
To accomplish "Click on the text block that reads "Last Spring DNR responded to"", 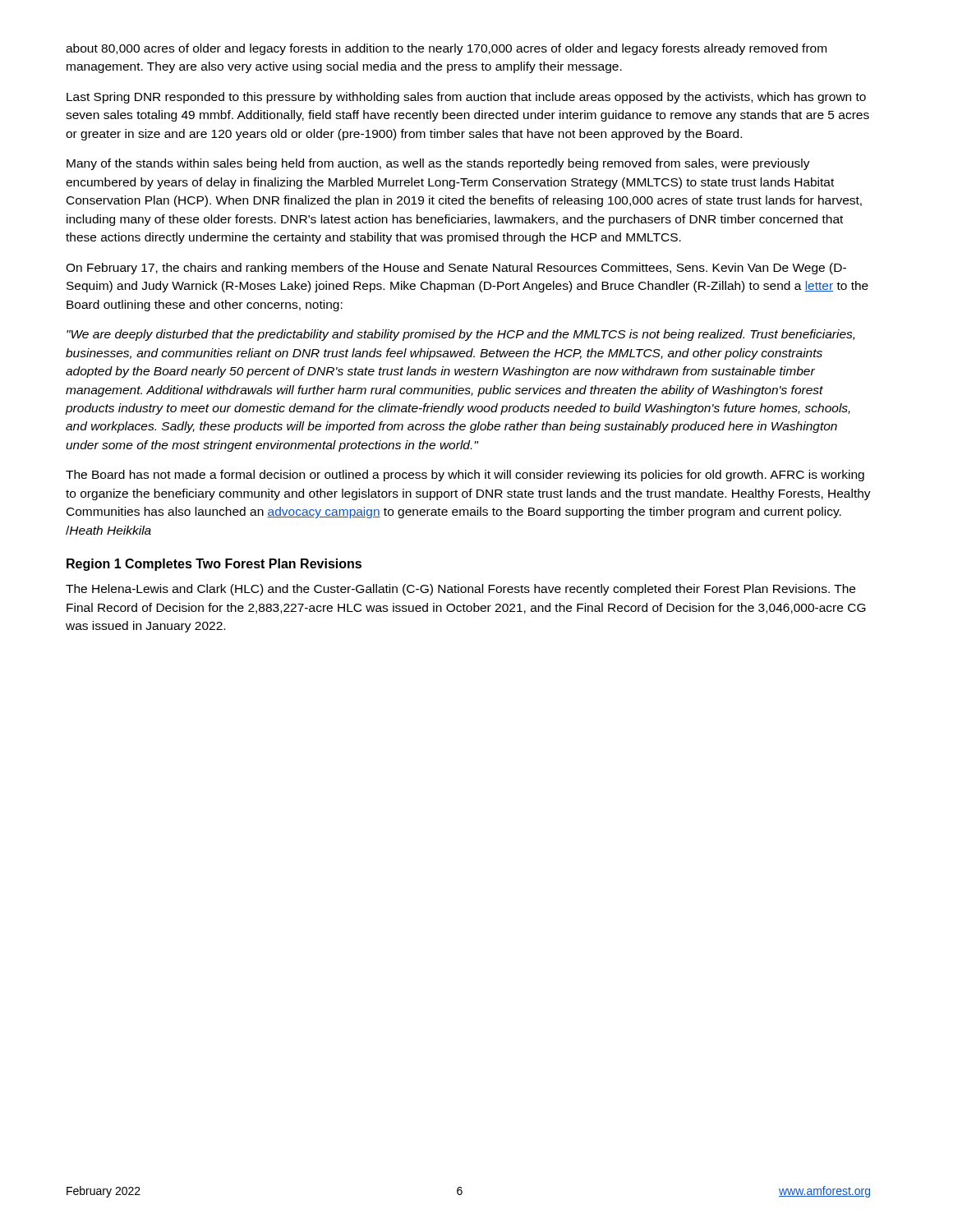I will click(x=468, y=115).
